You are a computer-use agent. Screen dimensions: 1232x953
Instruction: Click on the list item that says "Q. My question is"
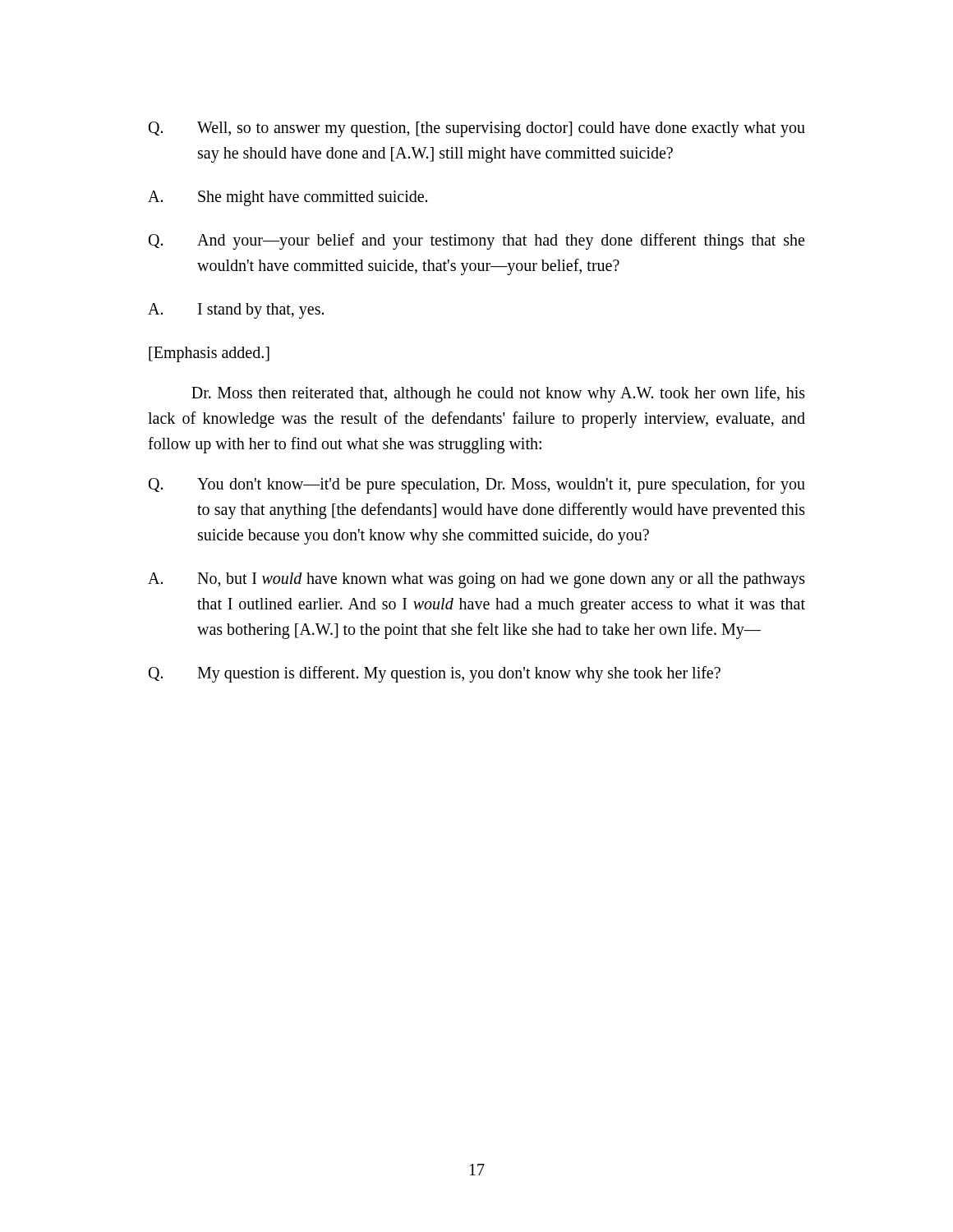476,673
